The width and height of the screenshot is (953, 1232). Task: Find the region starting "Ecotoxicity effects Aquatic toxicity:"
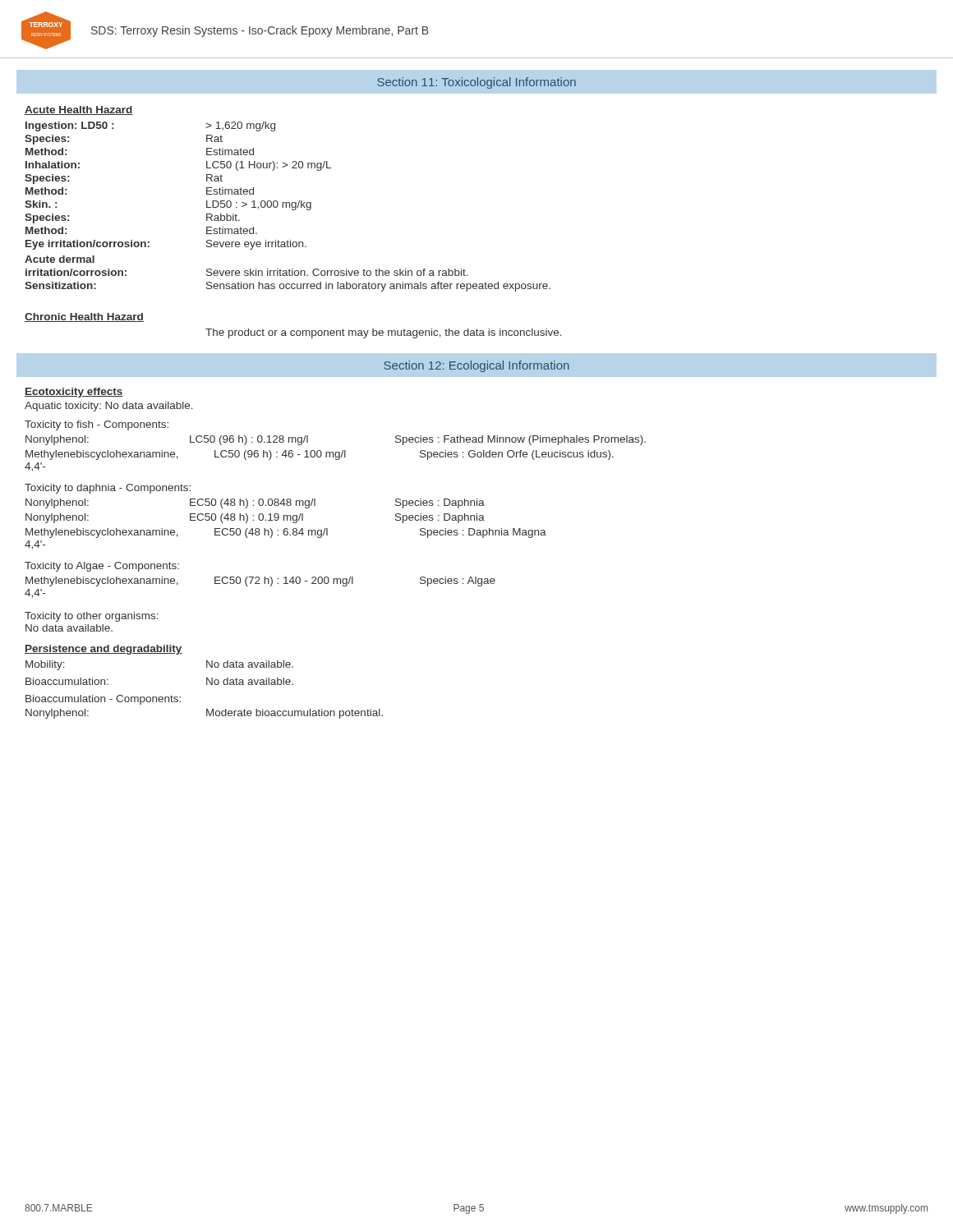(74, 393)
